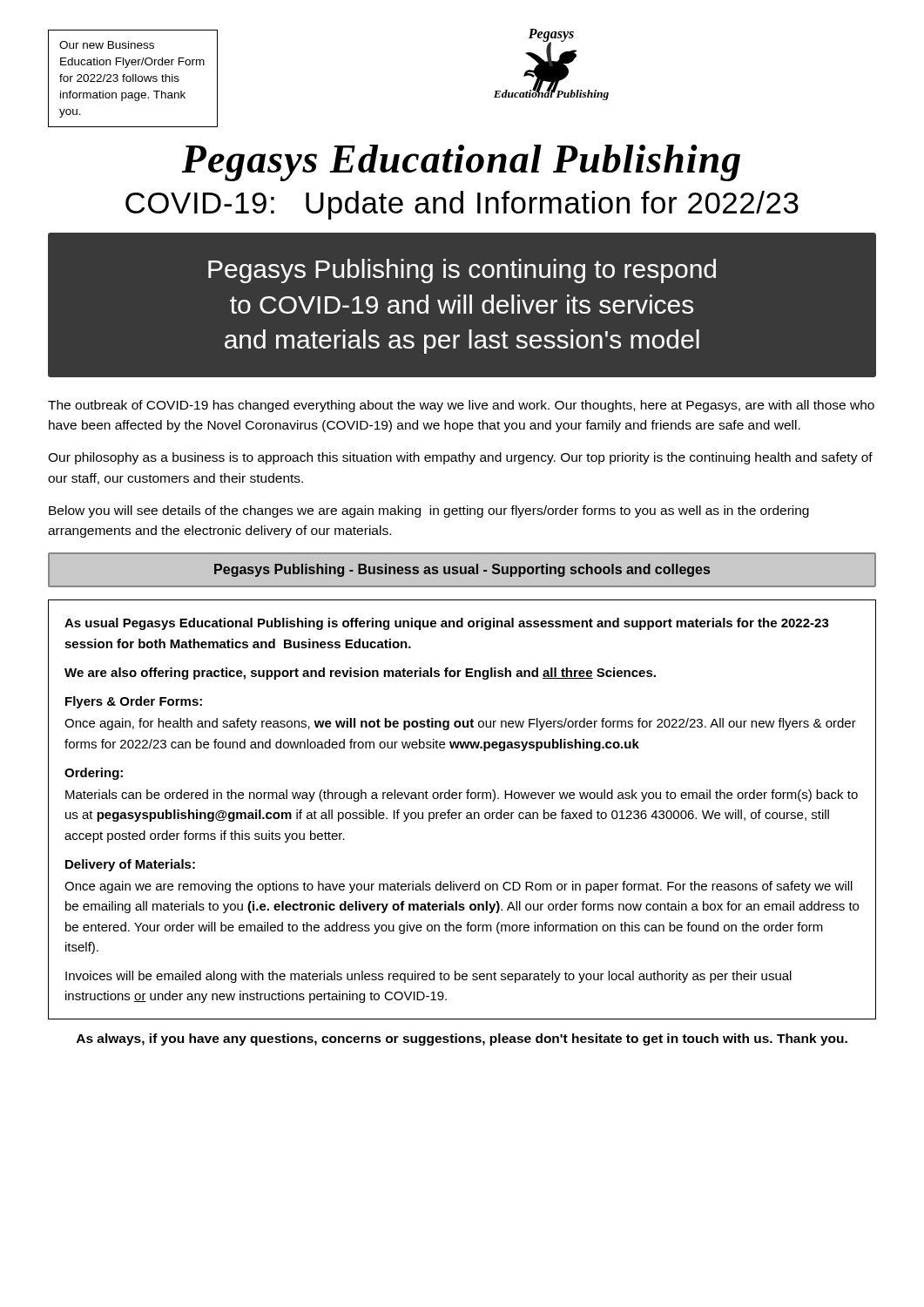Viewport: 924px width, 1307px height.
Task: Click where it says "Pegasys Educational Publishing"
Action: click(462, 159)
